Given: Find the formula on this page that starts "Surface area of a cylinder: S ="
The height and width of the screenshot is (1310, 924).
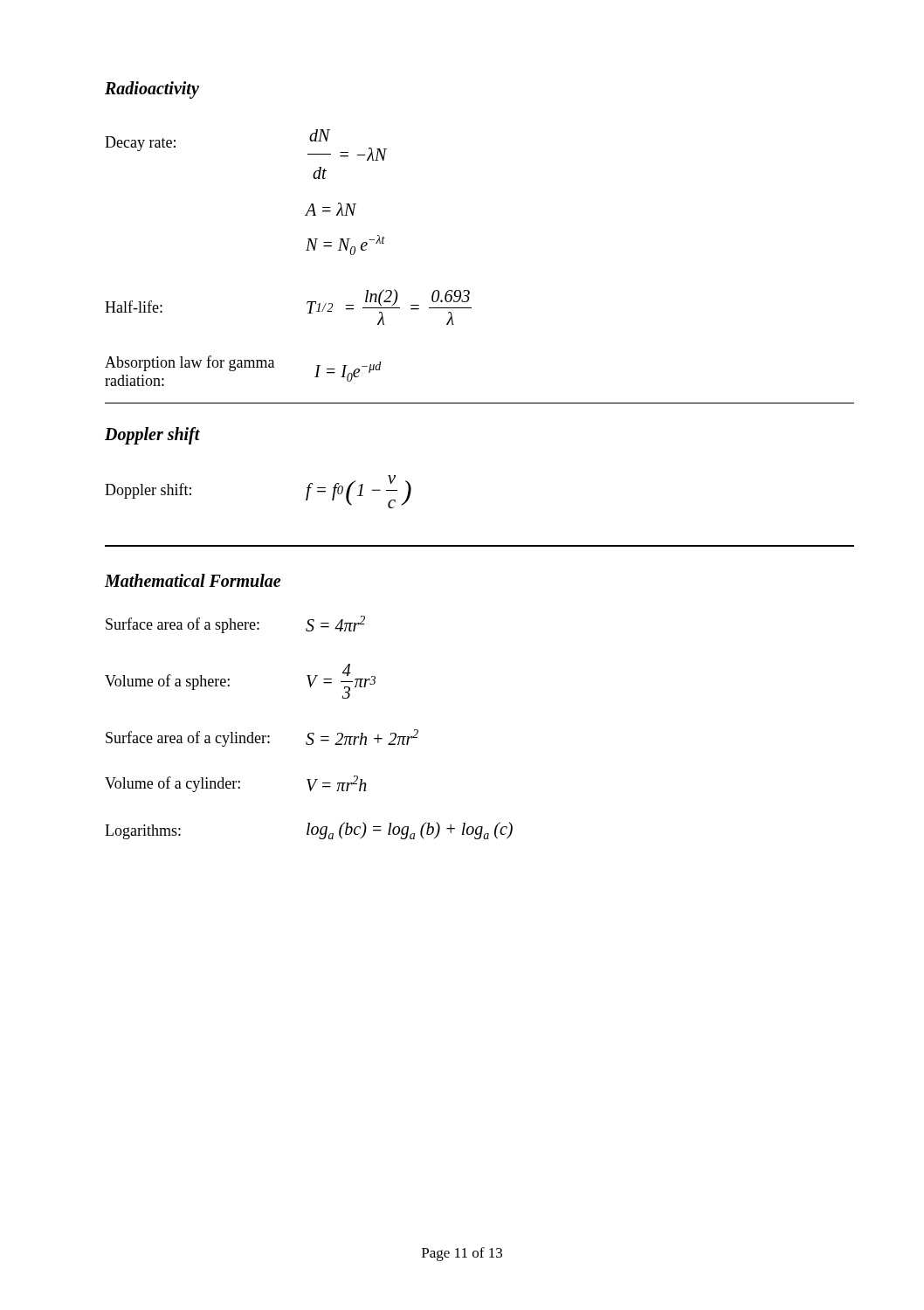Looking at the screenshot, I should coord(262,738).
